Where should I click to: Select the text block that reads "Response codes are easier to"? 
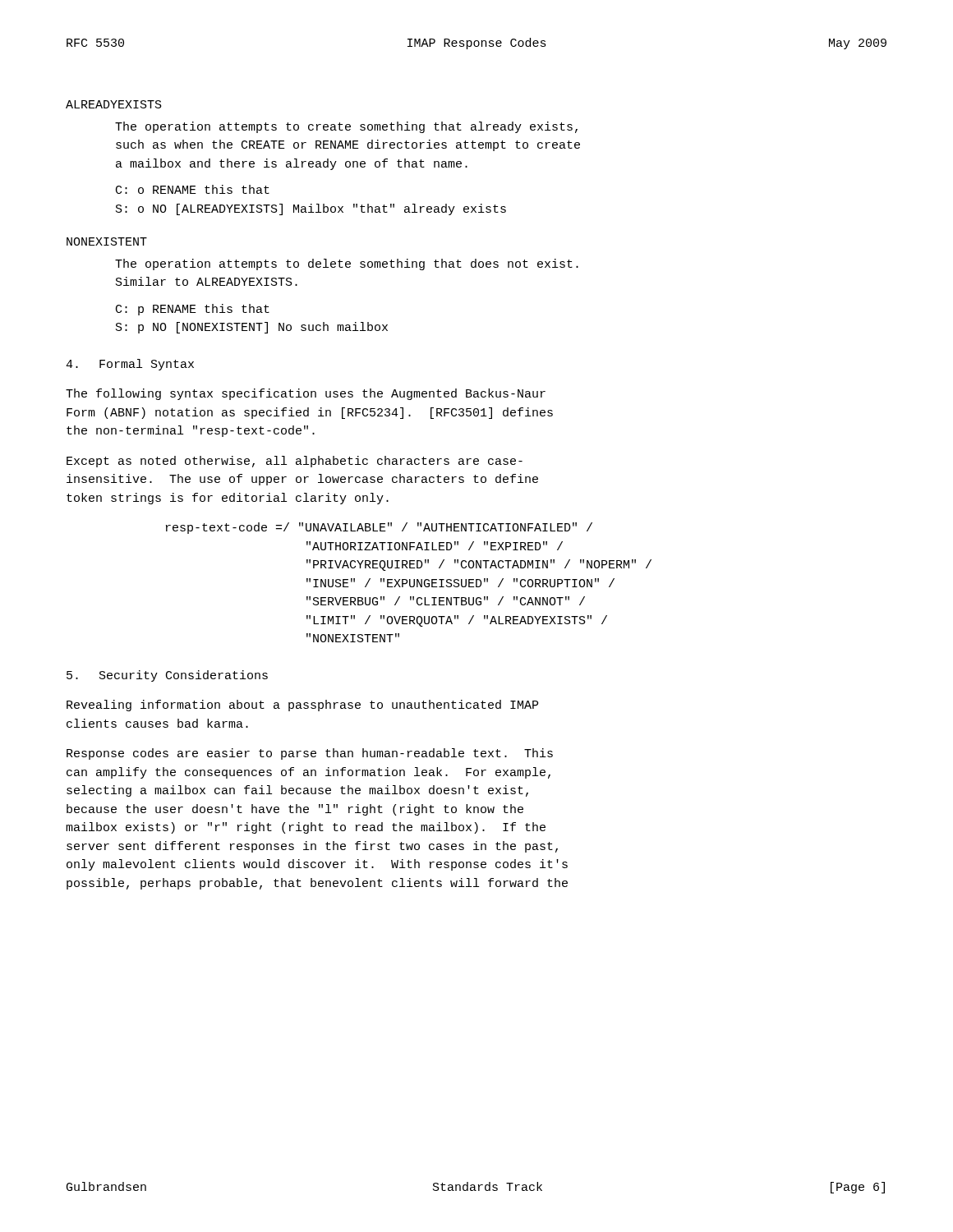point(317,819)
